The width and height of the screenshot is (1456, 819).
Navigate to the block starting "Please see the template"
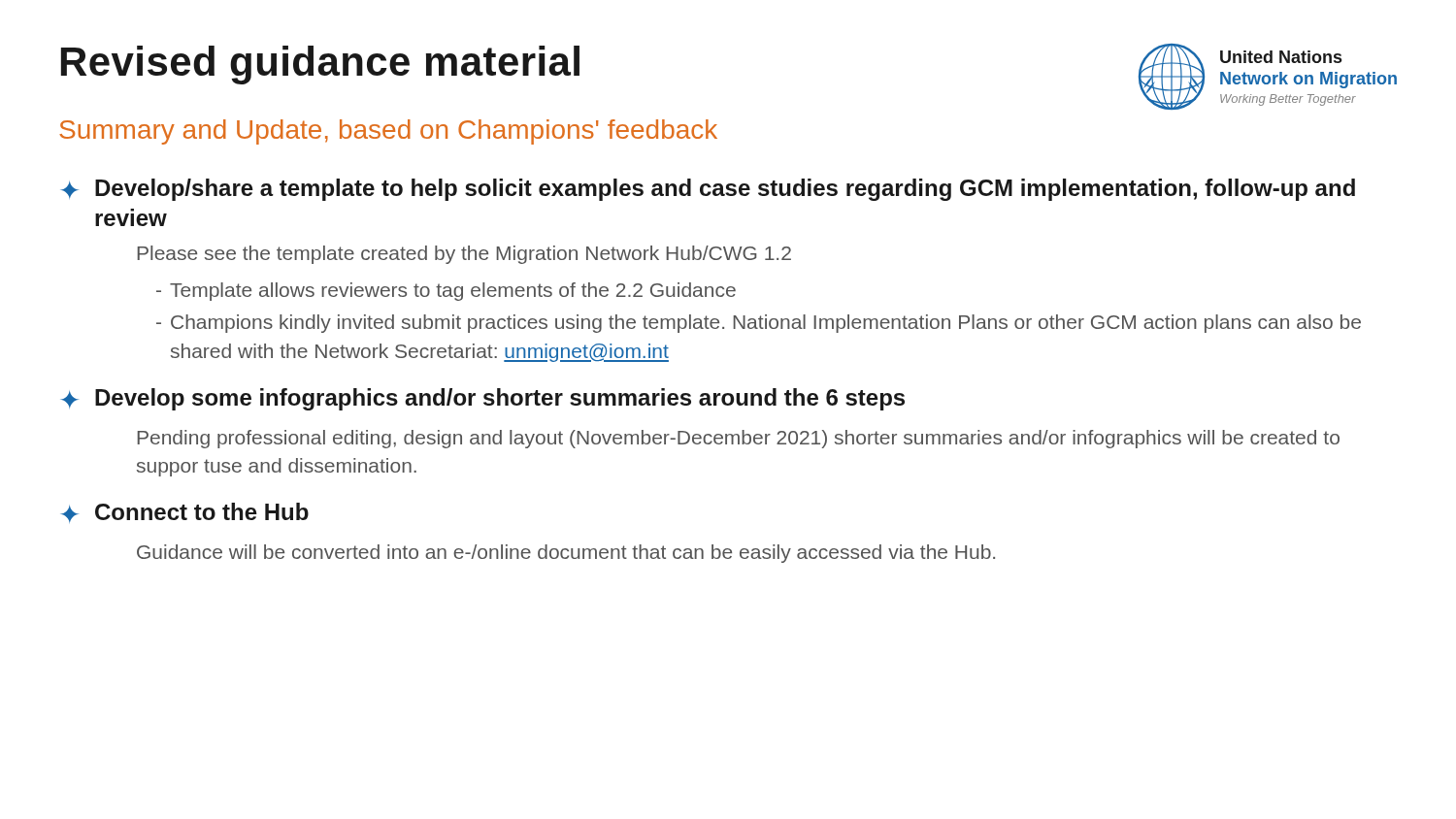(x=464, y=253)
